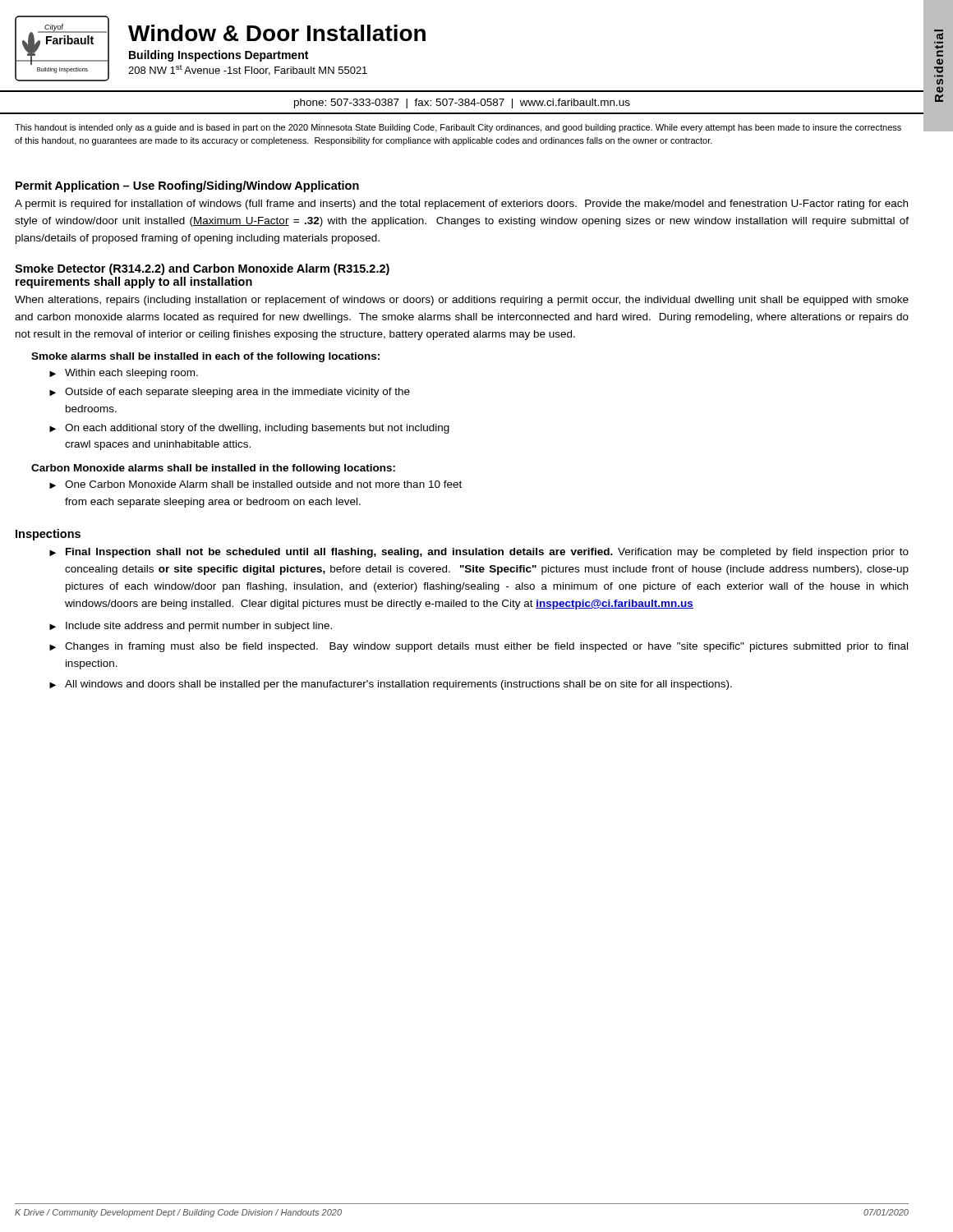Locate the block starting "► On each additional story of the"
Viewport: 953px width, 1232px height.
249,429
